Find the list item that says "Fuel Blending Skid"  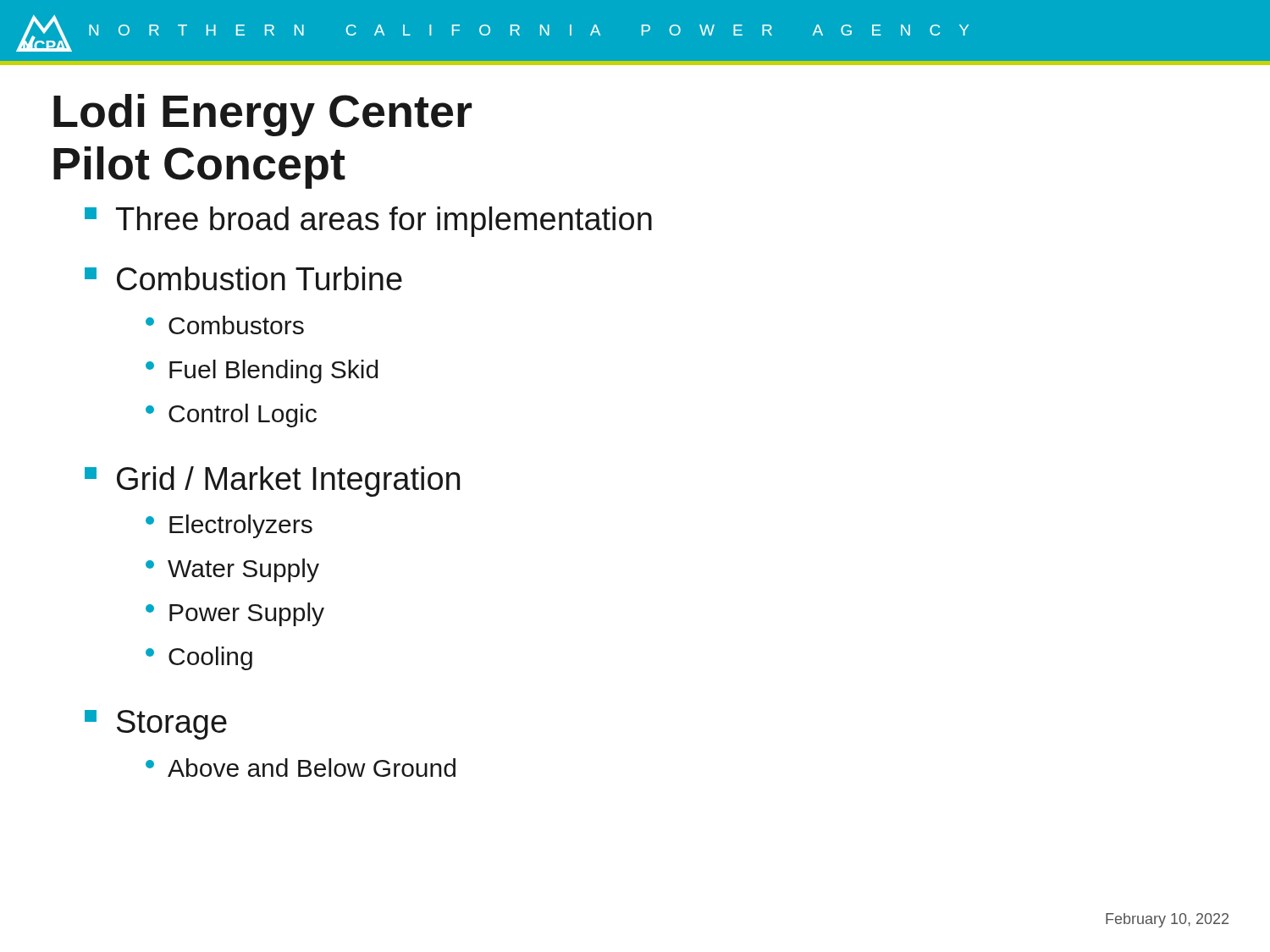(x=263, y=370)
